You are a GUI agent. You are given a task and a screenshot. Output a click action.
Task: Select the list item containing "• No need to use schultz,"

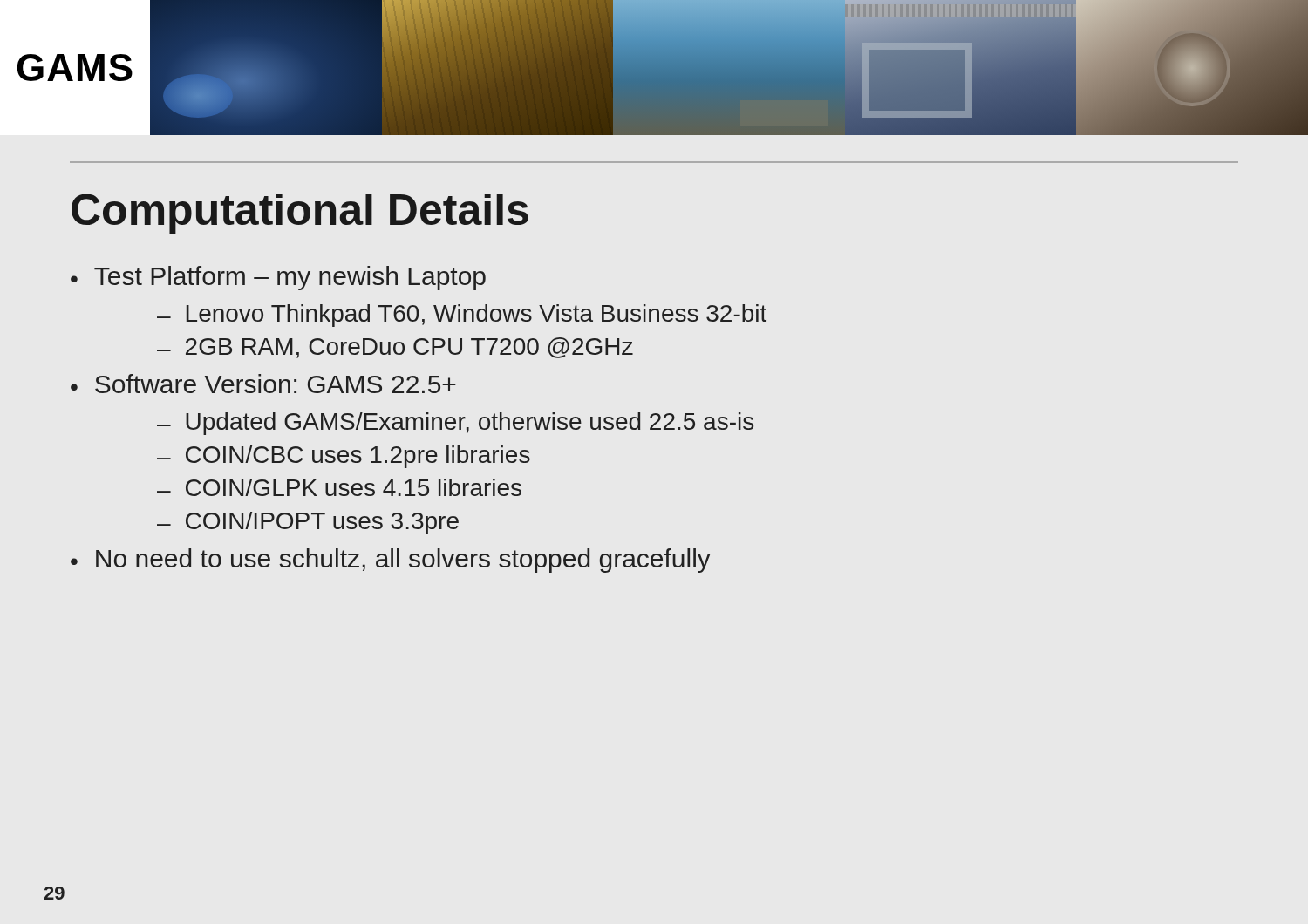390,559
